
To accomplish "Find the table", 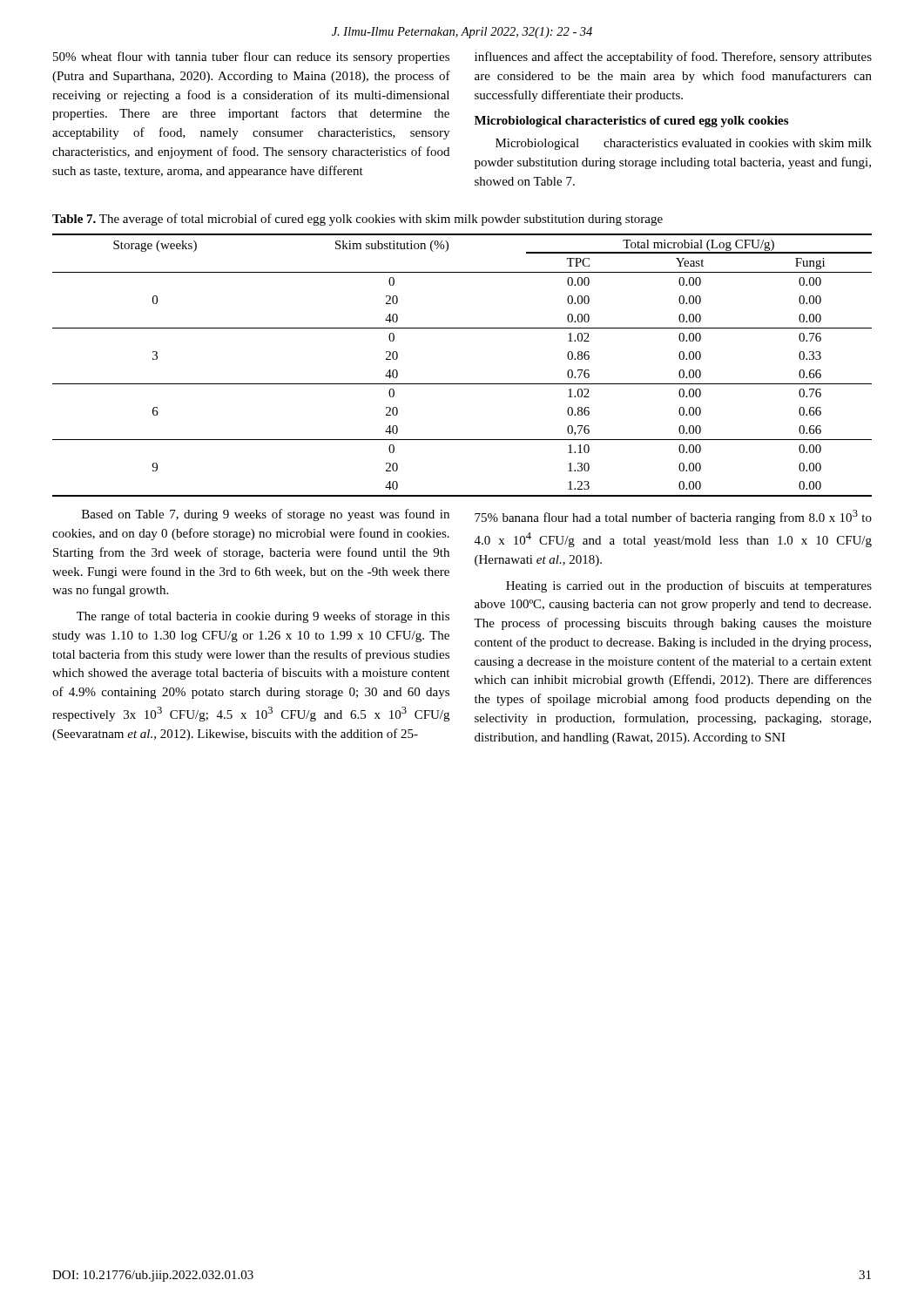I will (x=462, y=365).
